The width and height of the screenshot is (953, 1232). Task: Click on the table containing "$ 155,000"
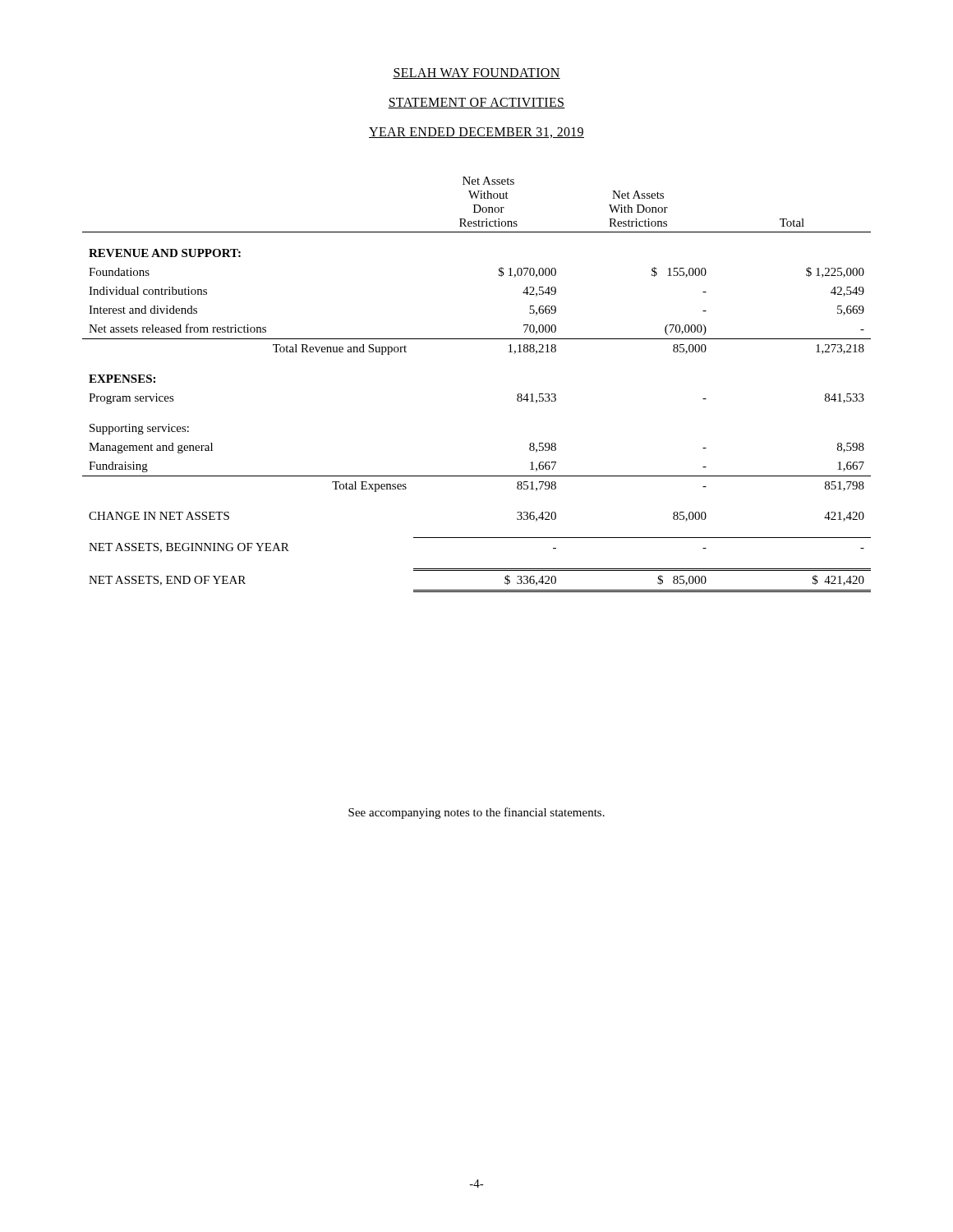pos(476,382)
